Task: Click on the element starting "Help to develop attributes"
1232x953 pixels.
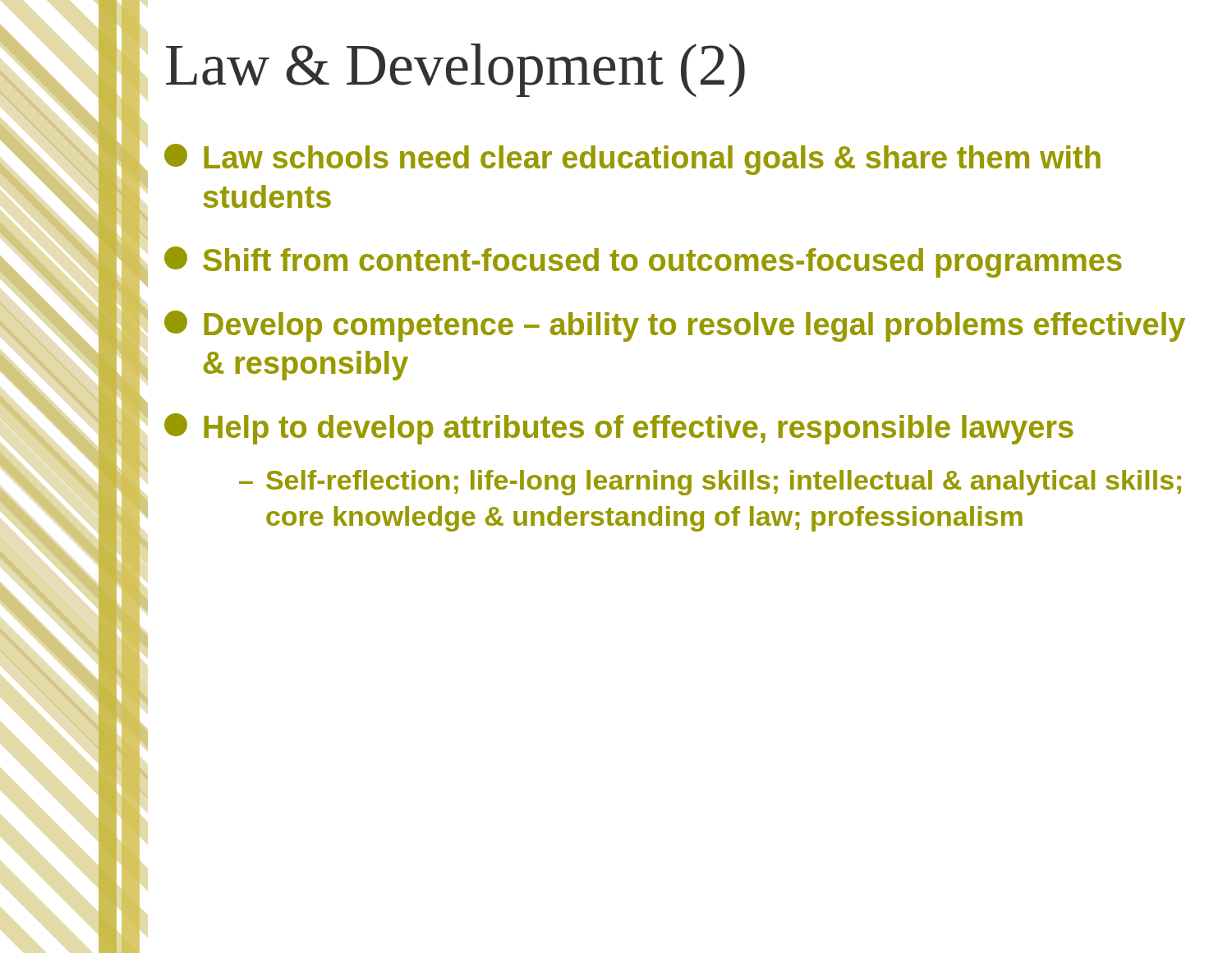Action: point(619,428)
